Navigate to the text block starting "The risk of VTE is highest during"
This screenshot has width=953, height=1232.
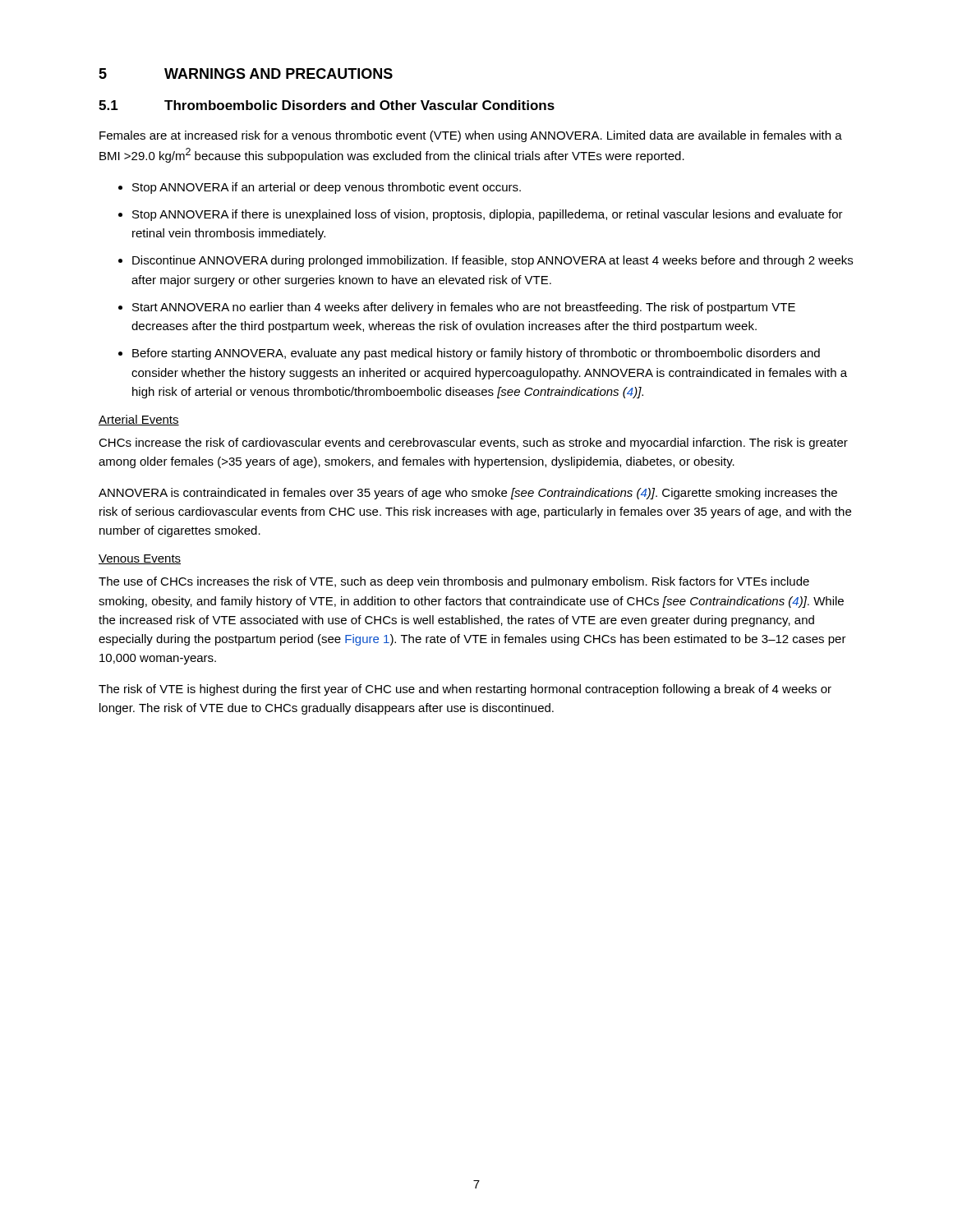click(x=465, y=698)
